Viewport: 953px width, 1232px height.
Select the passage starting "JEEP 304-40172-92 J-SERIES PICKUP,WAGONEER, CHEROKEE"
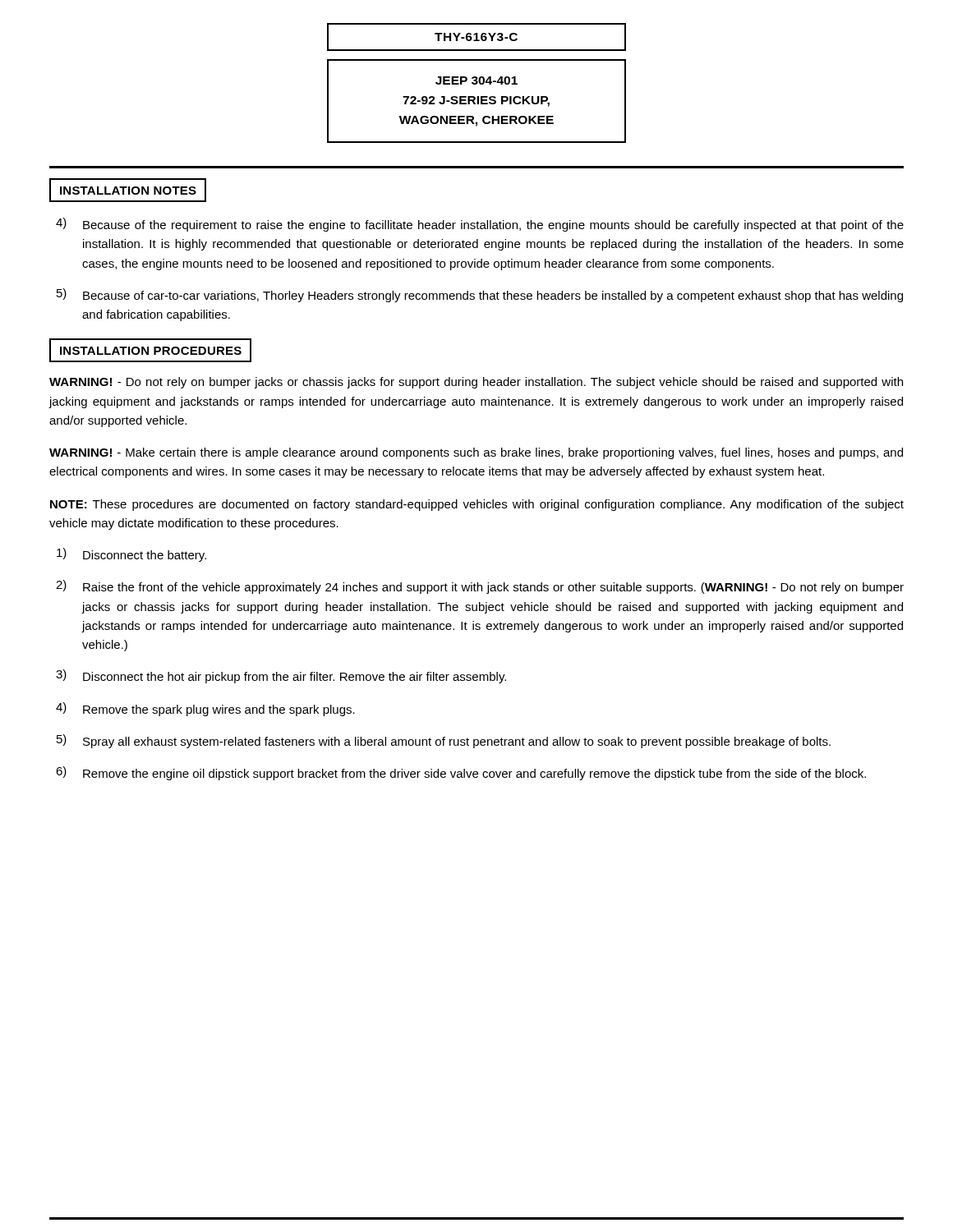pos(476,100)
